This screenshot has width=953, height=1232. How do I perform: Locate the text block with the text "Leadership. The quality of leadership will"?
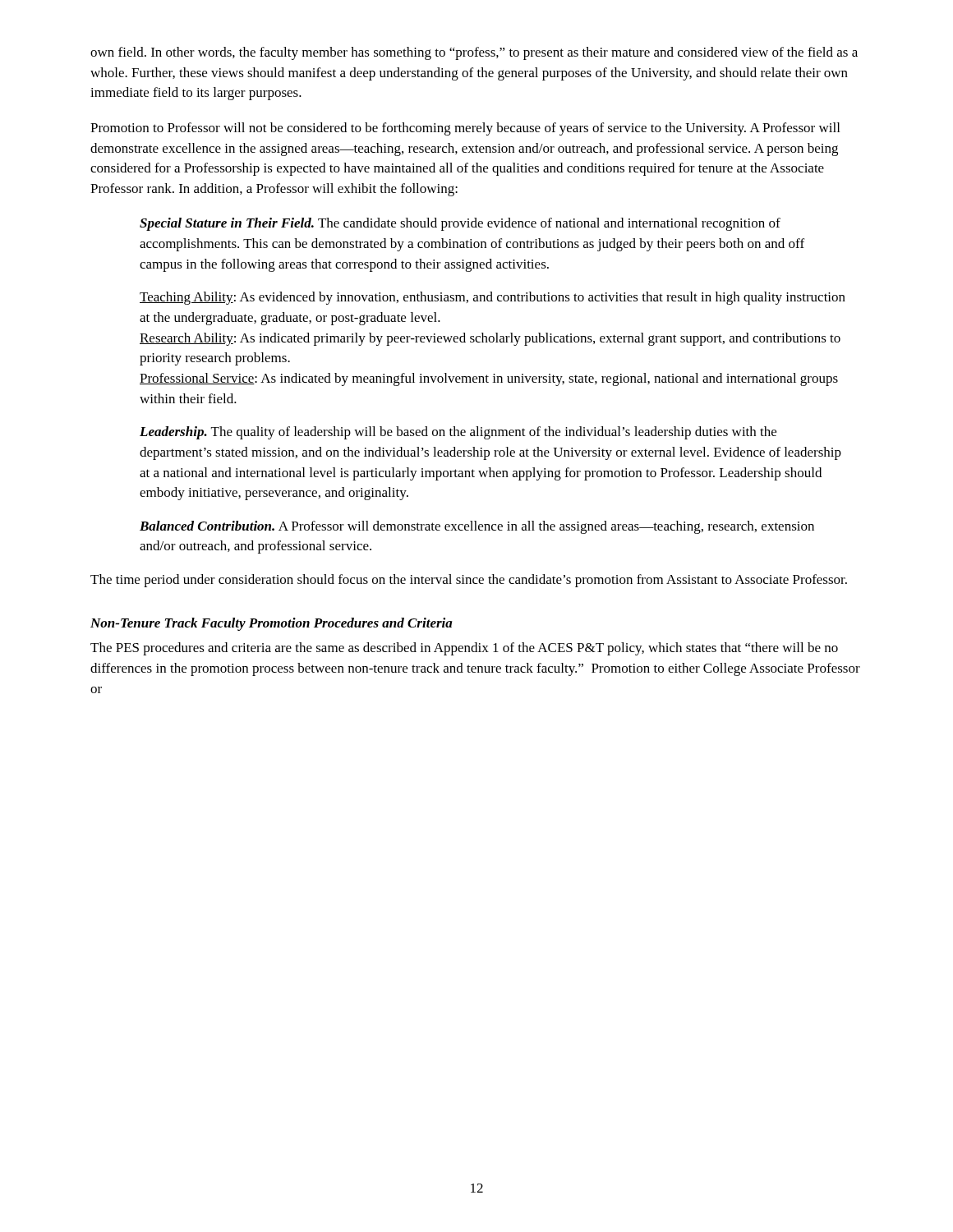491,462
